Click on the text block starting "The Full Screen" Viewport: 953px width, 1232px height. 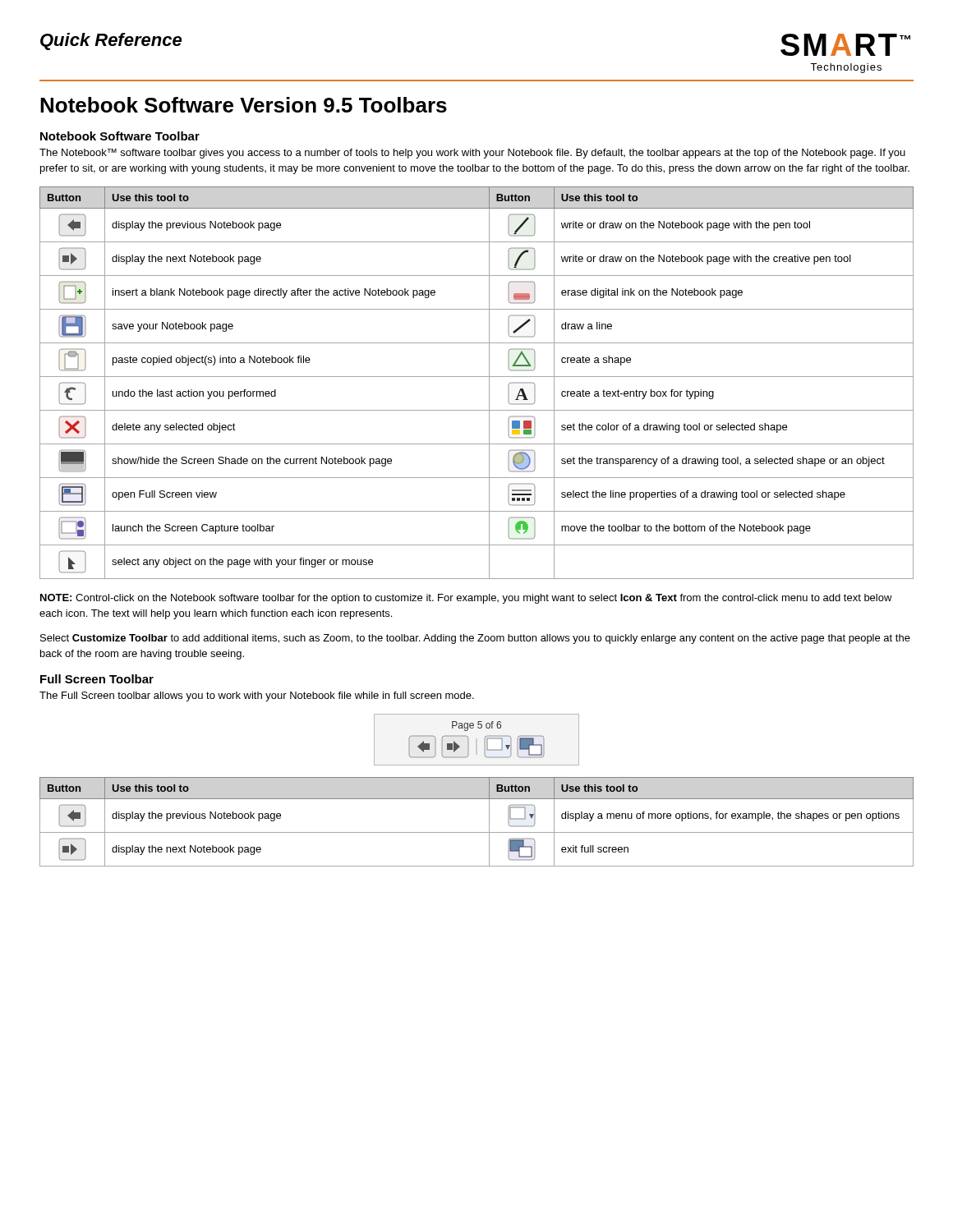pos(257,695)
